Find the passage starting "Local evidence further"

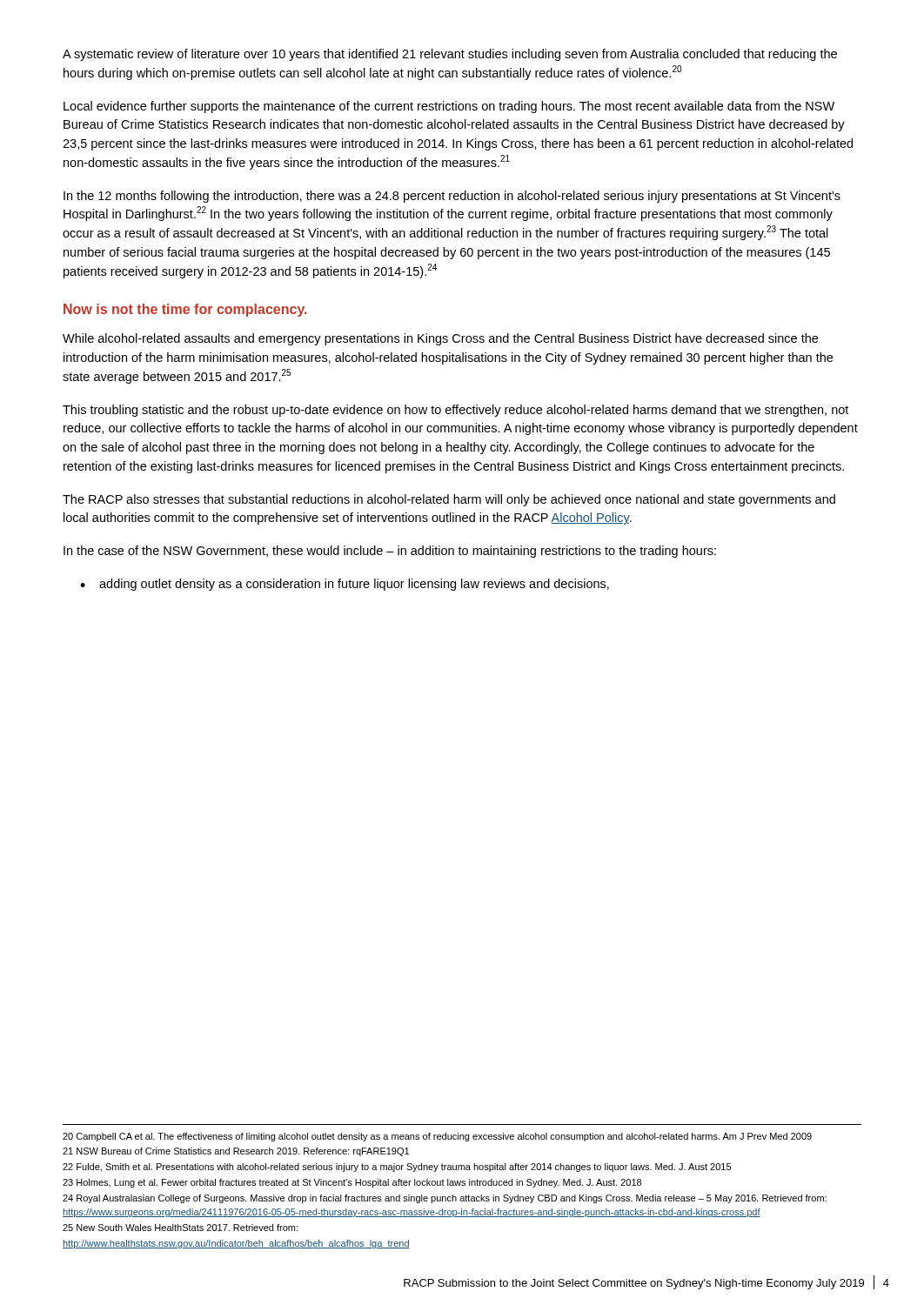tap(458, 134)
